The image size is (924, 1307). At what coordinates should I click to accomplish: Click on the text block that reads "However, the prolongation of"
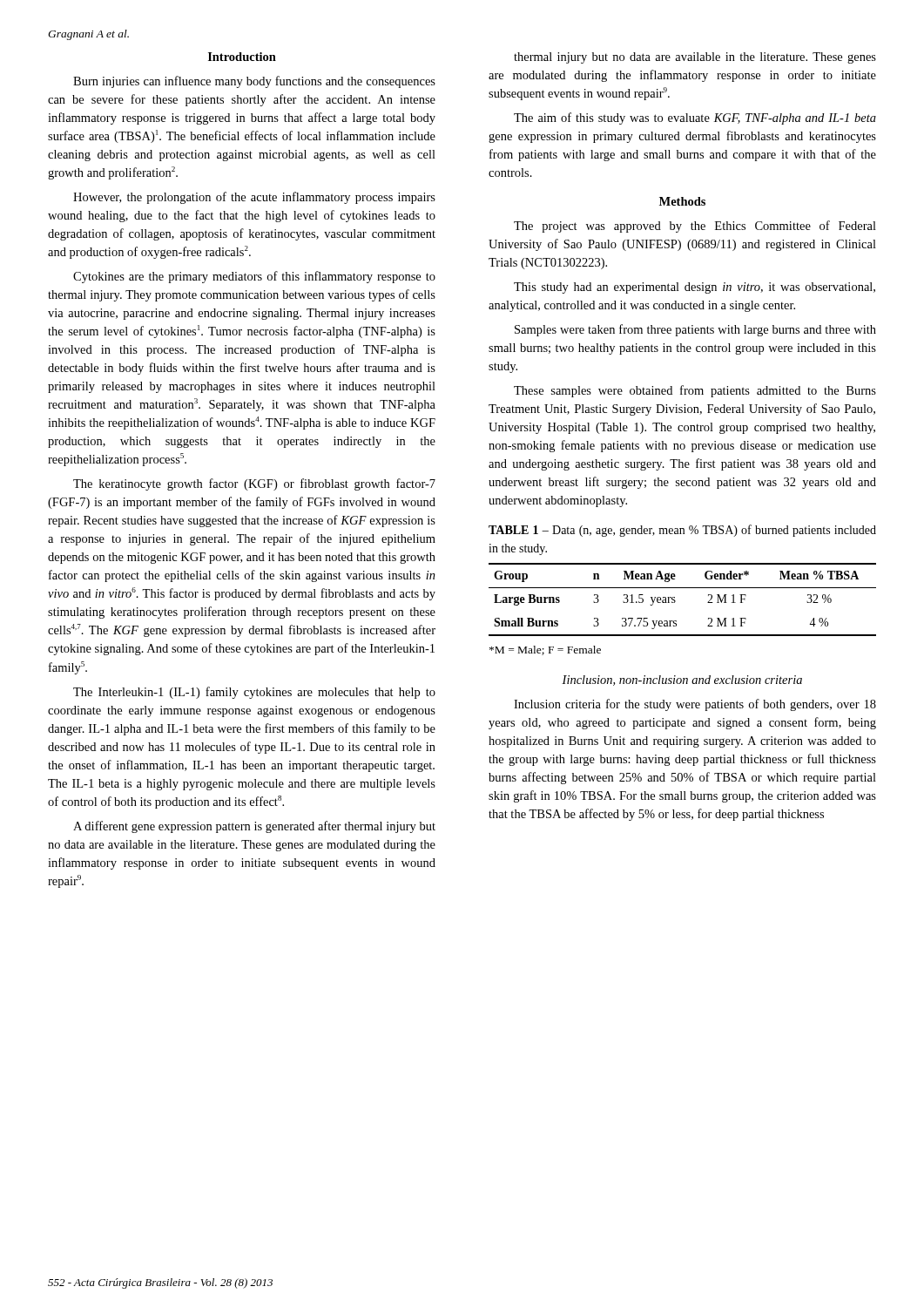[242, 225]
